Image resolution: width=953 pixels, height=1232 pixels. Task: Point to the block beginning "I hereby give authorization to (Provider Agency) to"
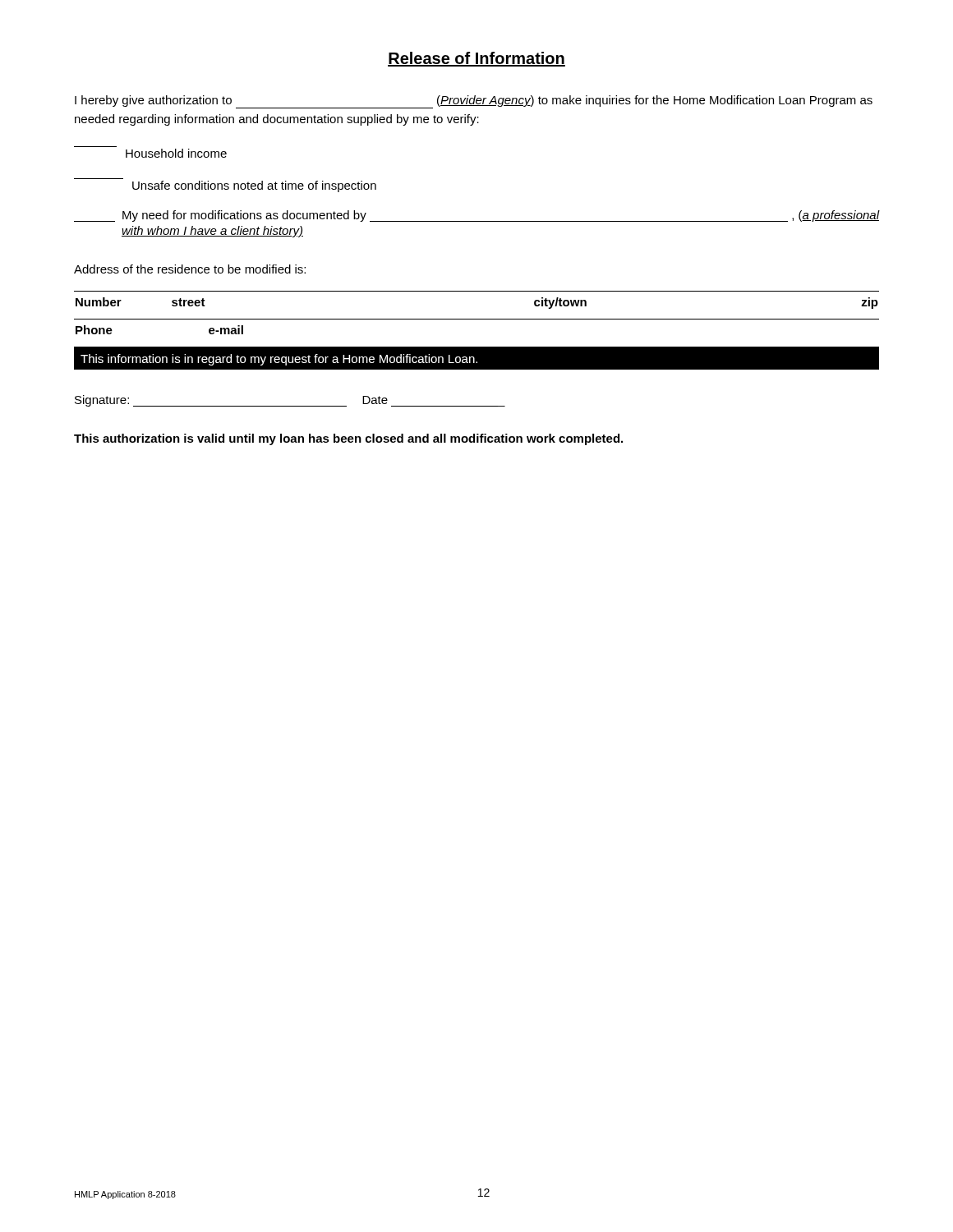pyautogui.click(x=473, y=109)
